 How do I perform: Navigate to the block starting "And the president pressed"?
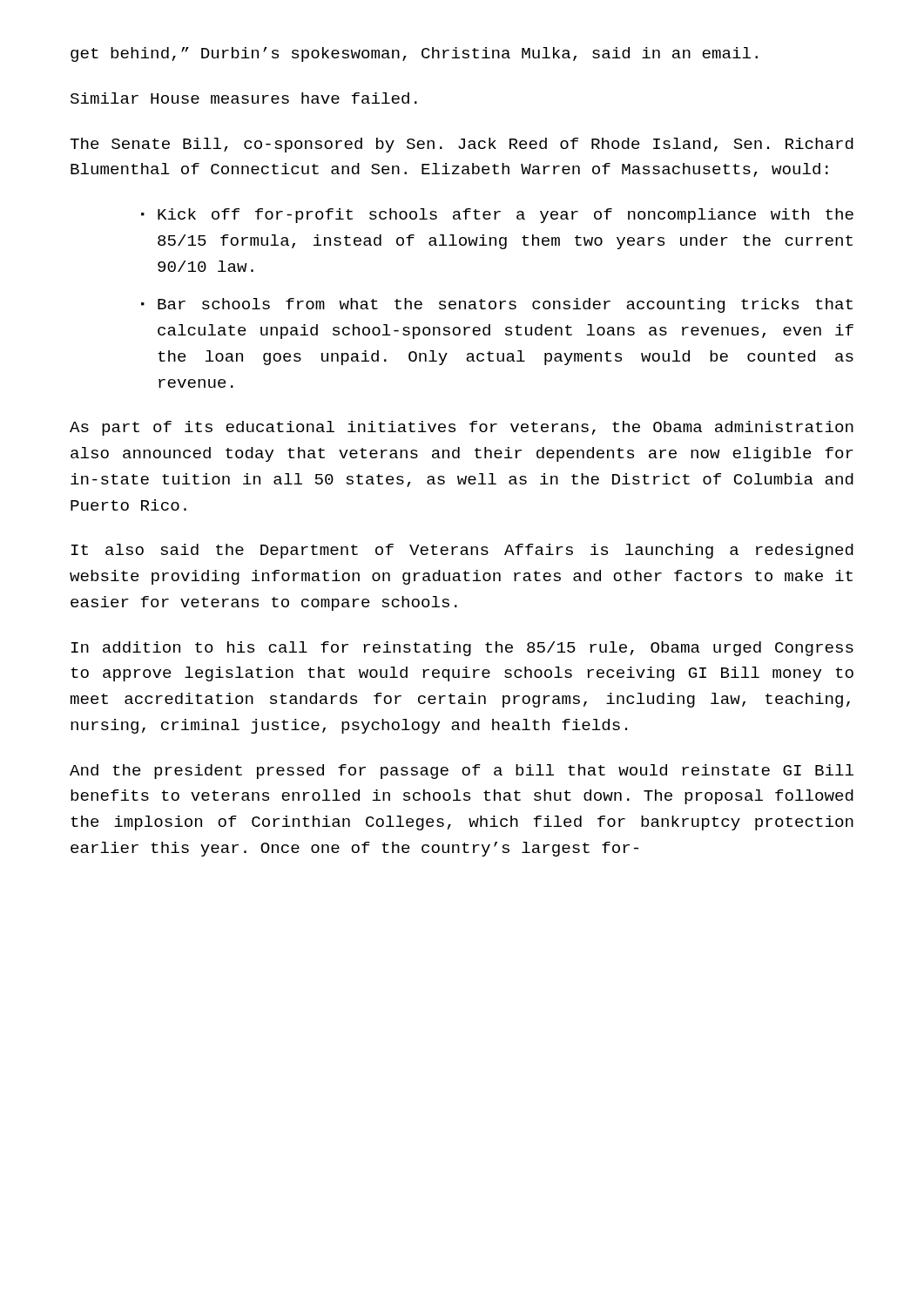pos(462,810)
